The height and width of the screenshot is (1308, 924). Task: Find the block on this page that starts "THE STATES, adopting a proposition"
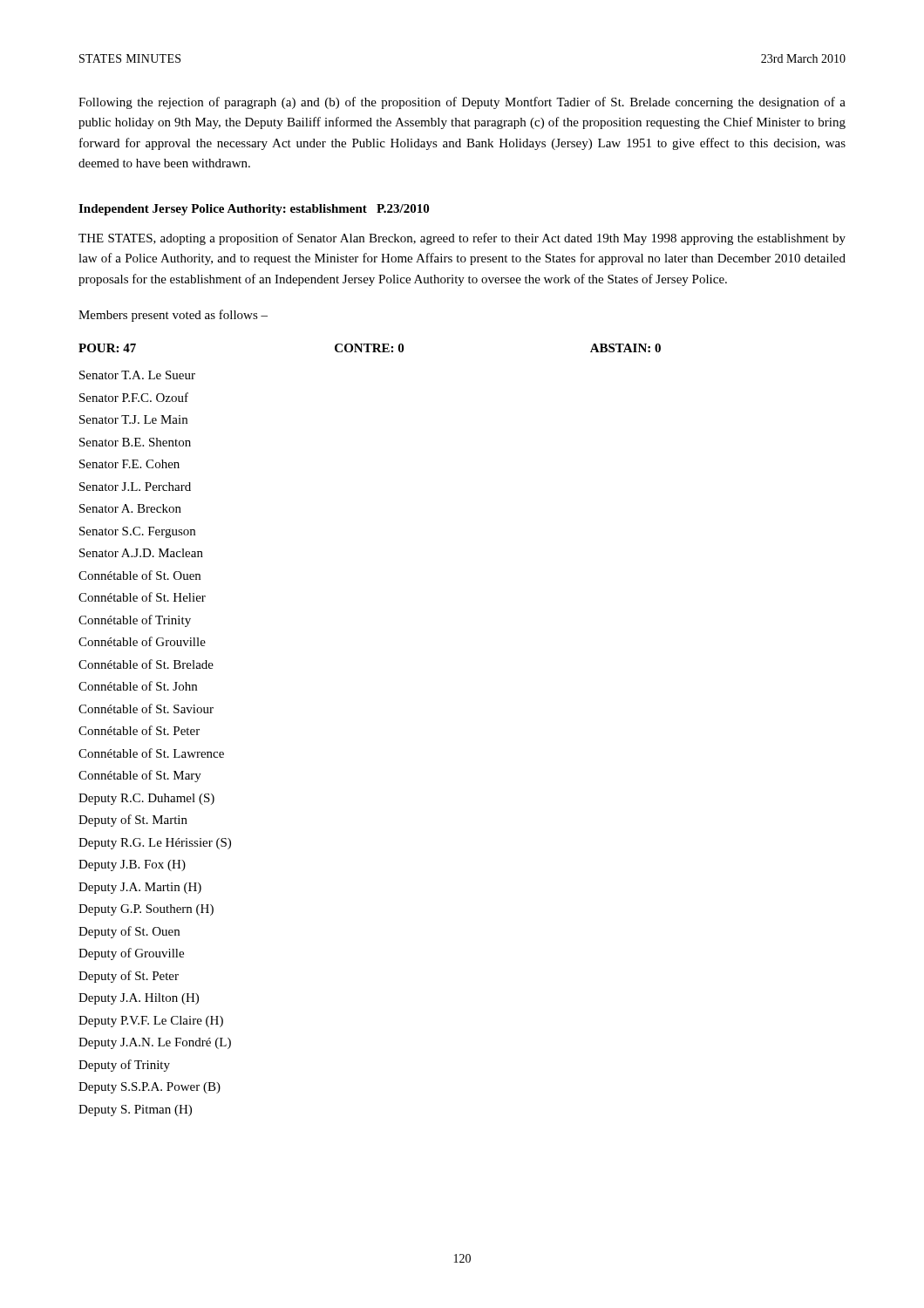pos(462,258)
